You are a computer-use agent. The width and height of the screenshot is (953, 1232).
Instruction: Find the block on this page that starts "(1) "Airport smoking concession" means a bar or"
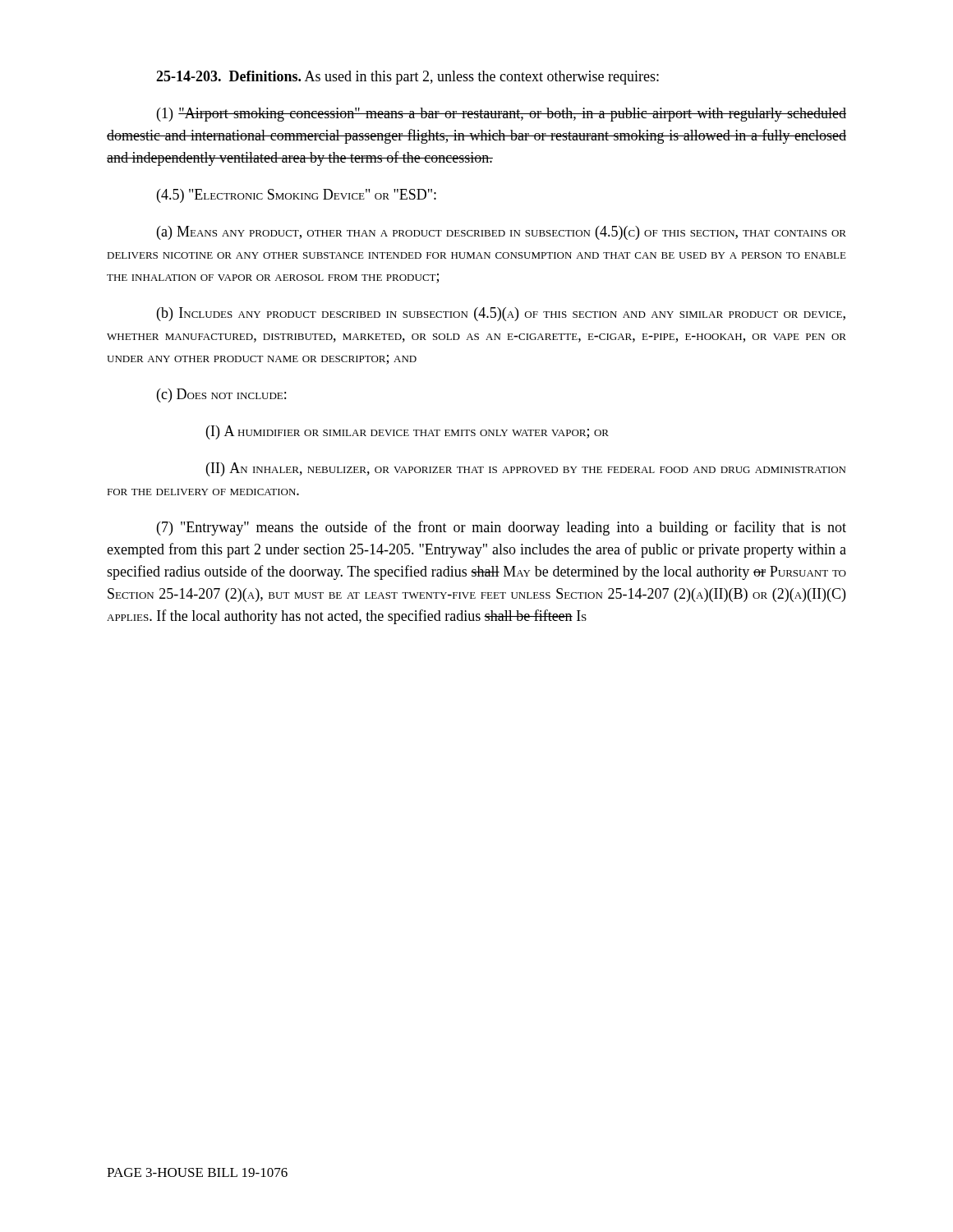476,136
